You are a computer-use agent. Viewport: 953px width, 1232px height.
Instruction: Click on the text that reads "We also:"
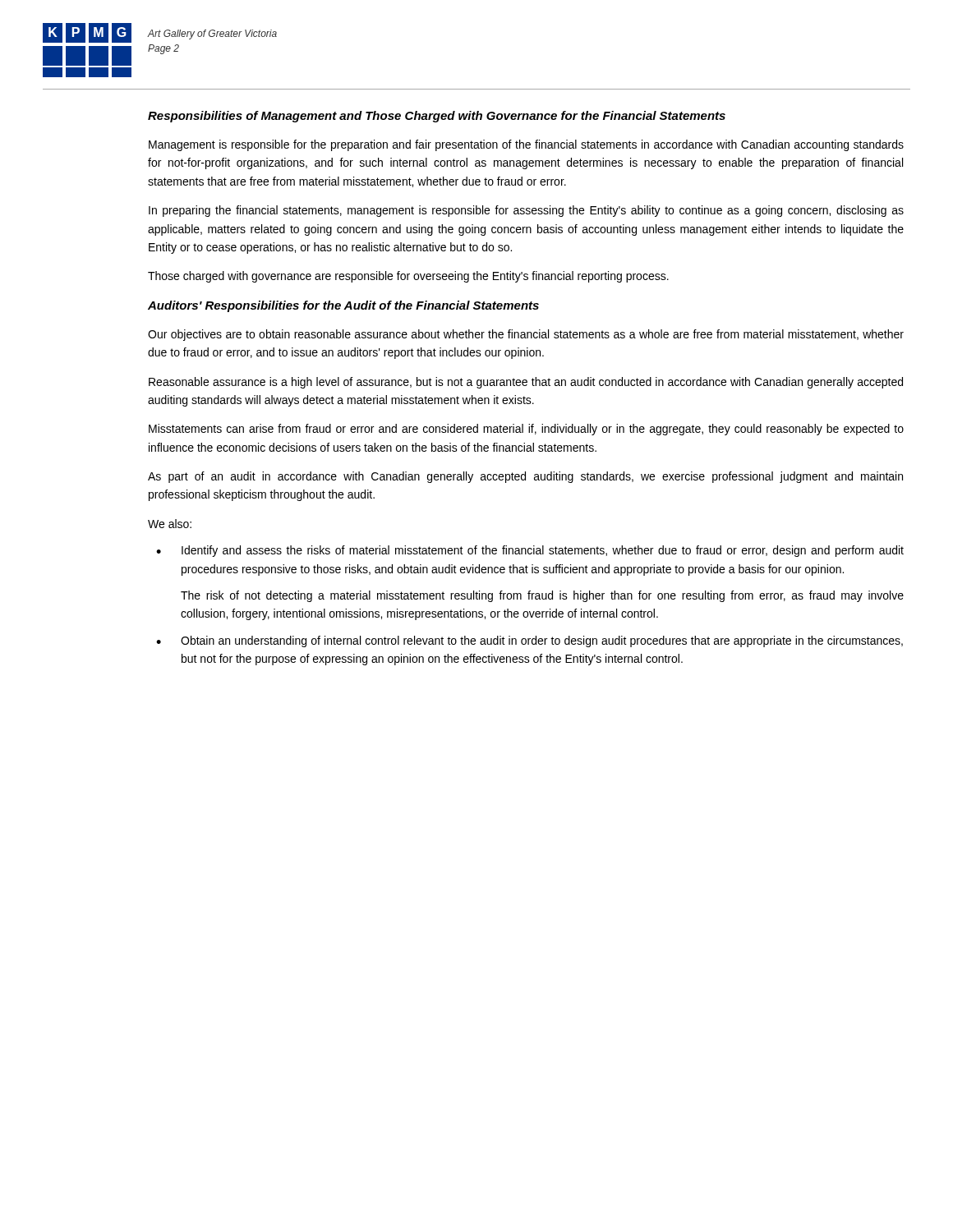(x=170, y=524)
